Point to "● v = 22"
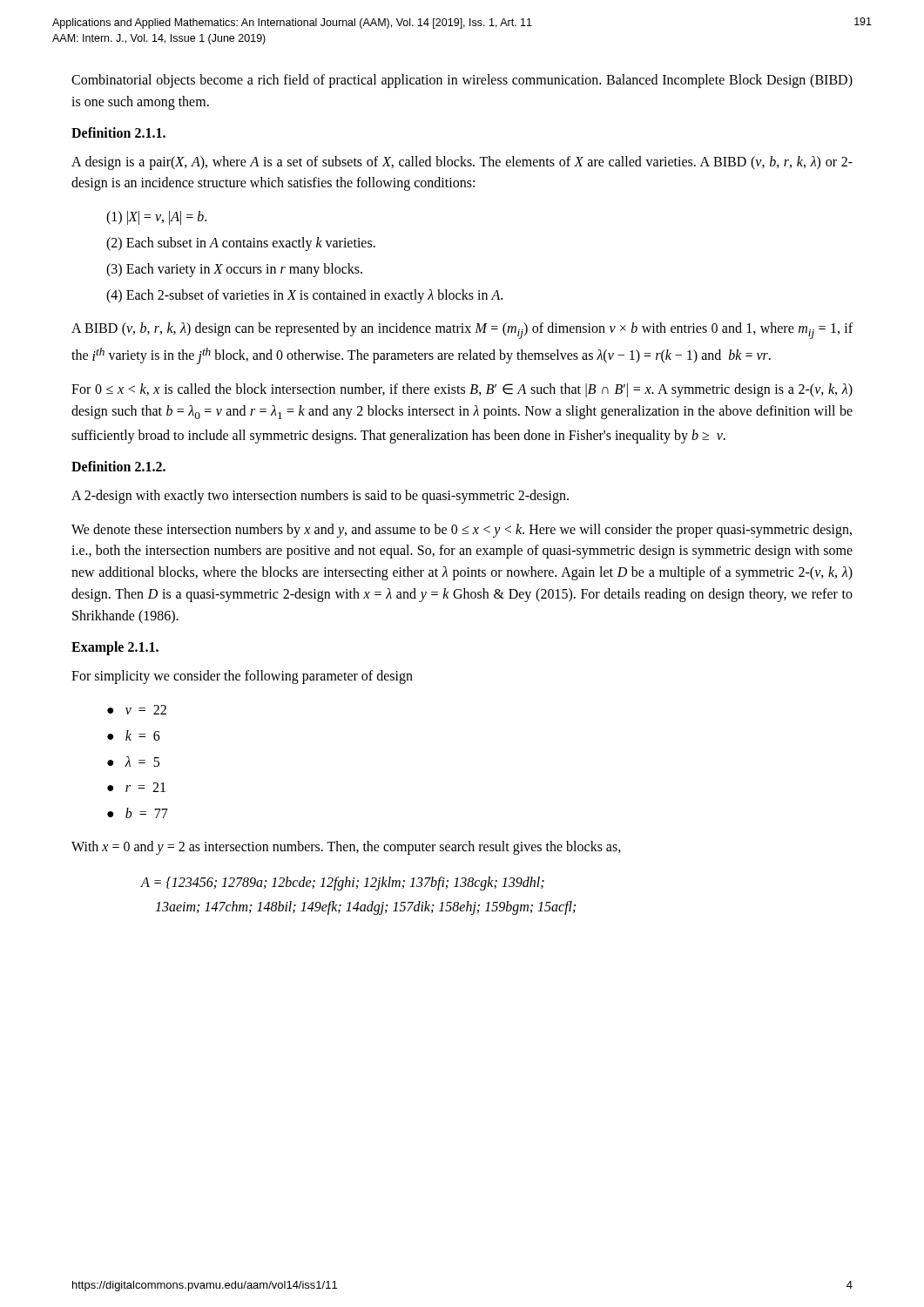Viewport: 924px width, 1307px height. click(137, 710)
